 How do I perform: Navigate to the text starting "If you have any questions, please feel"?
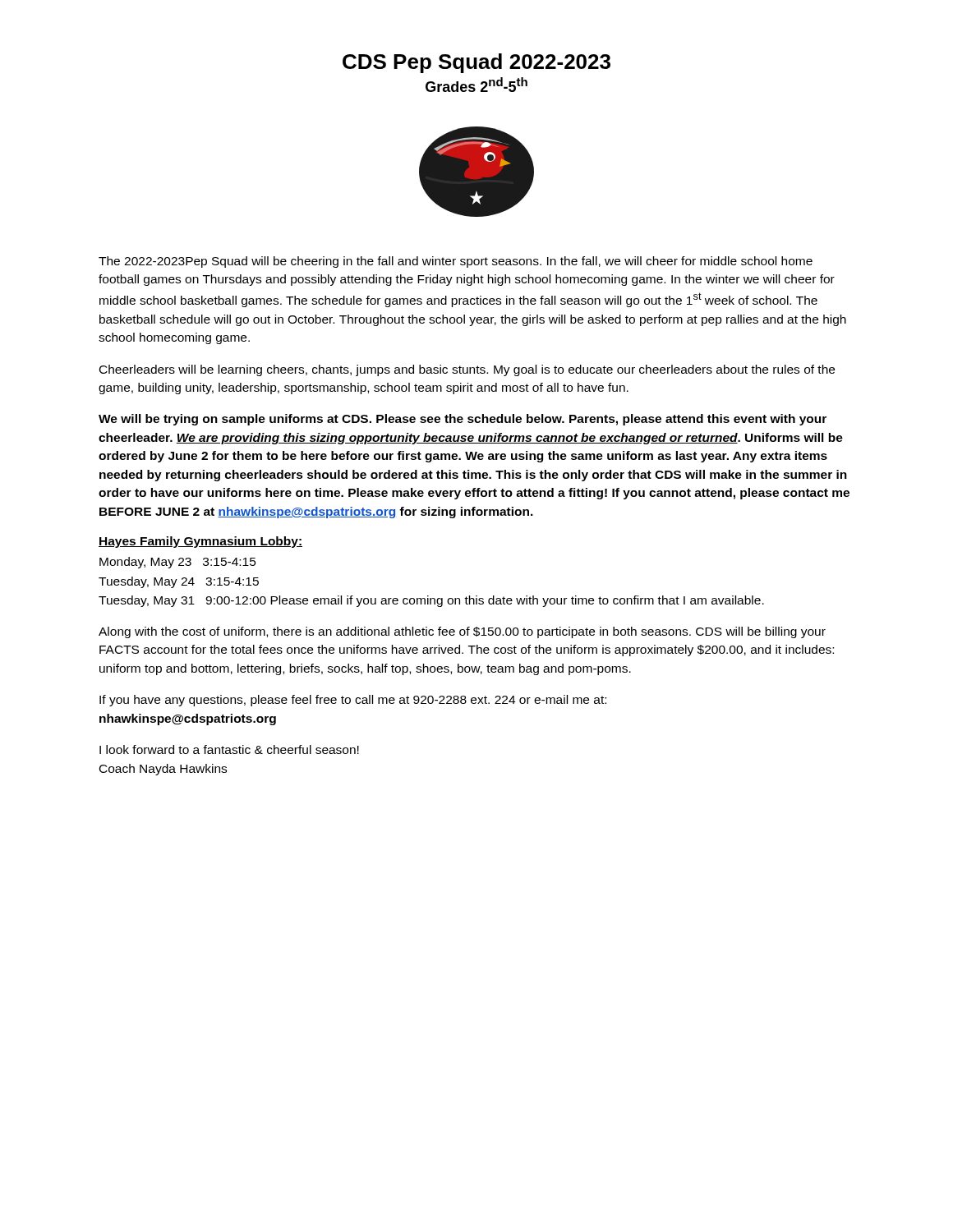(x=353, y=709)
